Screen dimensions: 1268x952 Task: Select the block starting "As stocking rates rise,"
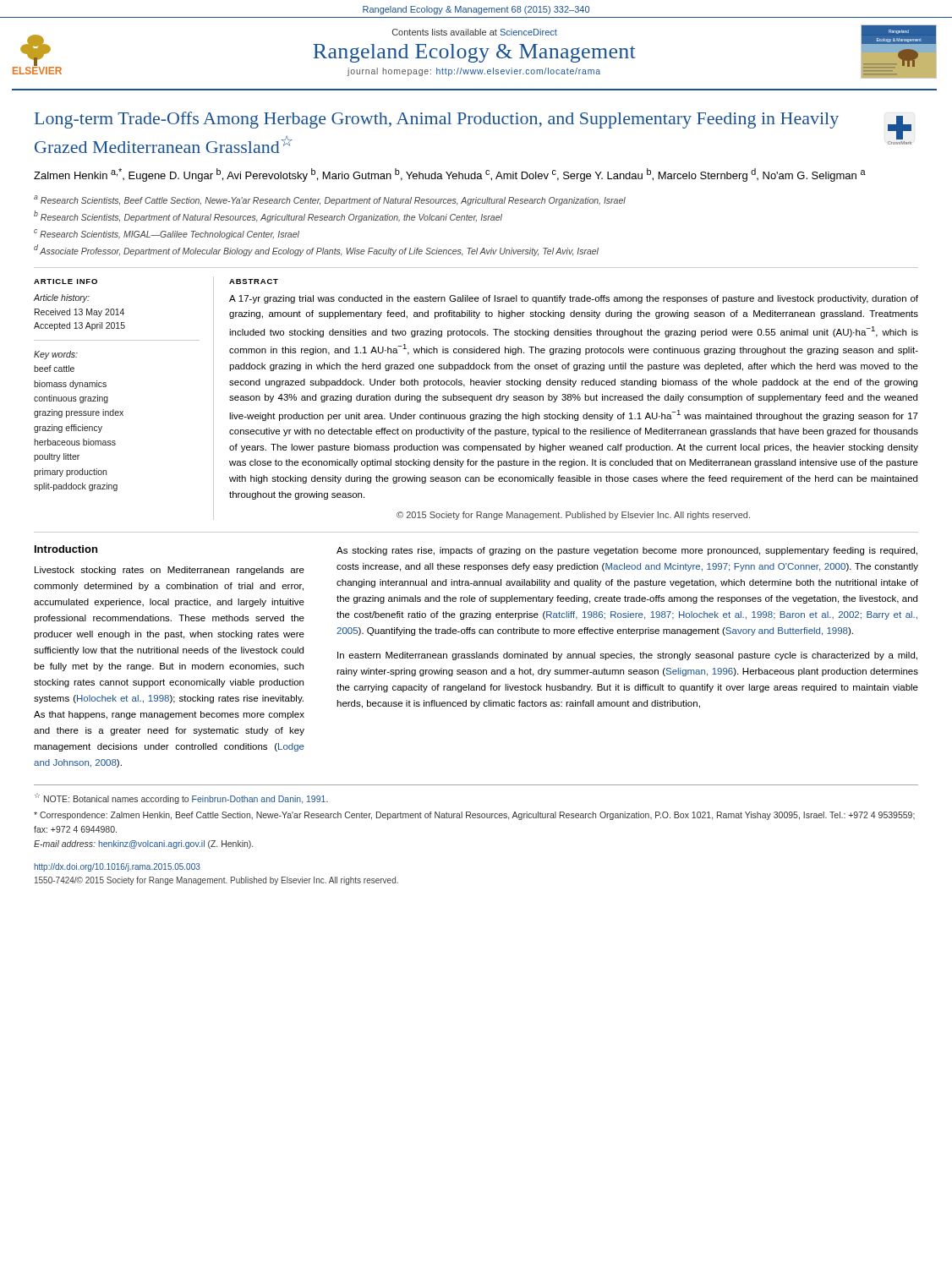627,591
